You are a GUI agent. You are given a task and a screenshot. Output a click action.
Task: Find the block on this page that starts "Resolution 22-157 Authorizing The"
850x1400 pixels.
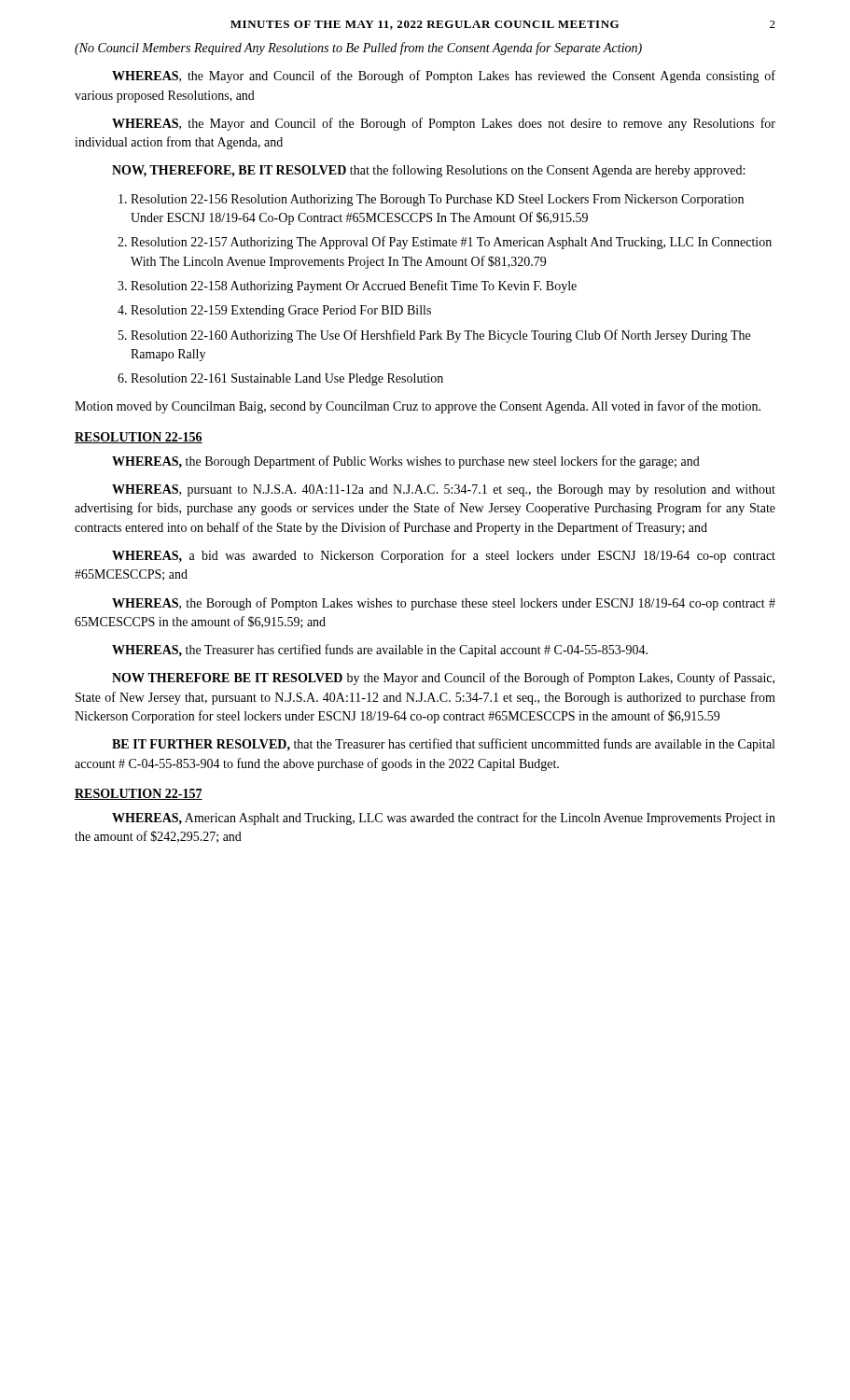451,252
